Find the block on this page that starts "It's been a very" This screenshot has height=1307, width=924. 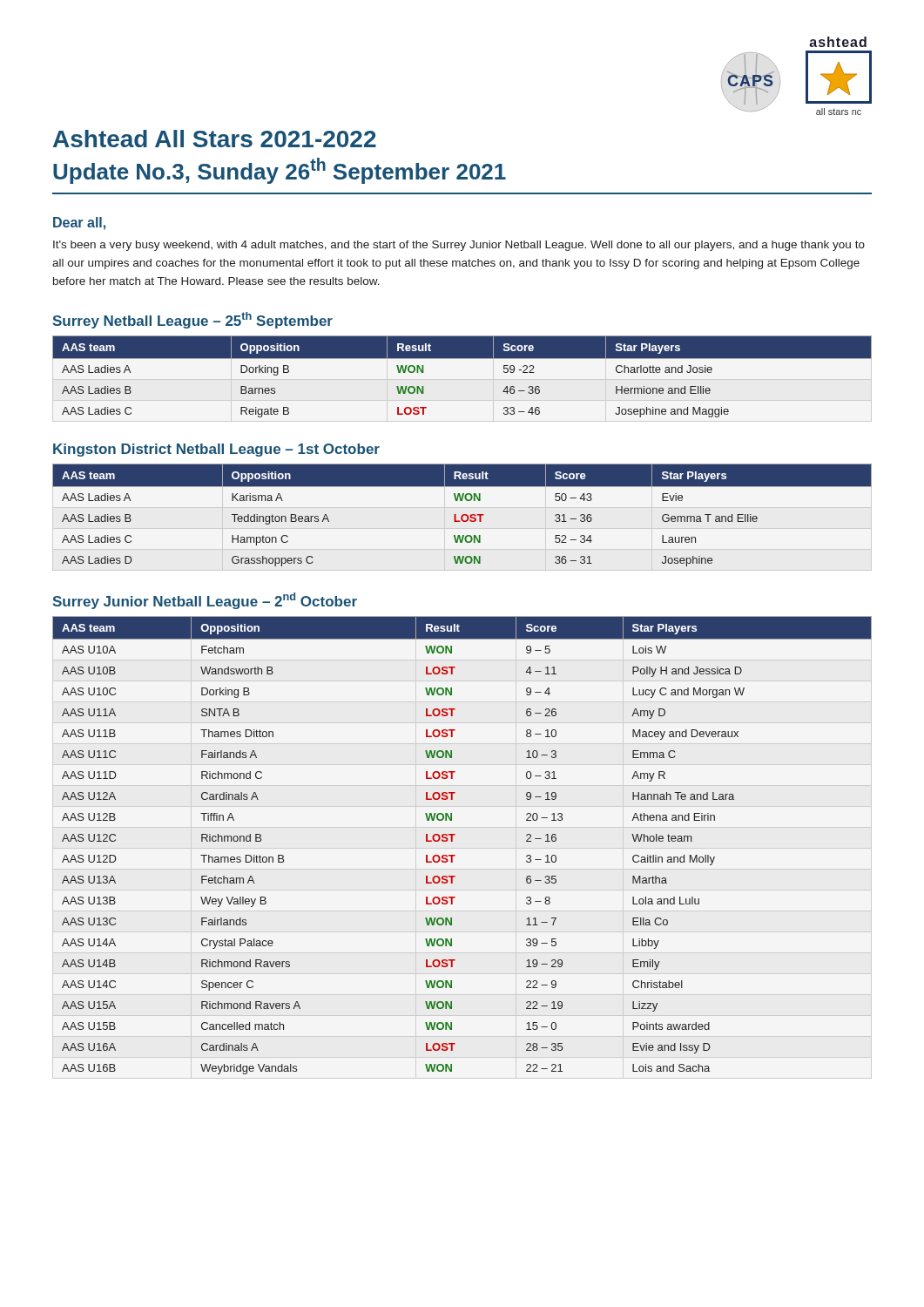tap(458, 262)
